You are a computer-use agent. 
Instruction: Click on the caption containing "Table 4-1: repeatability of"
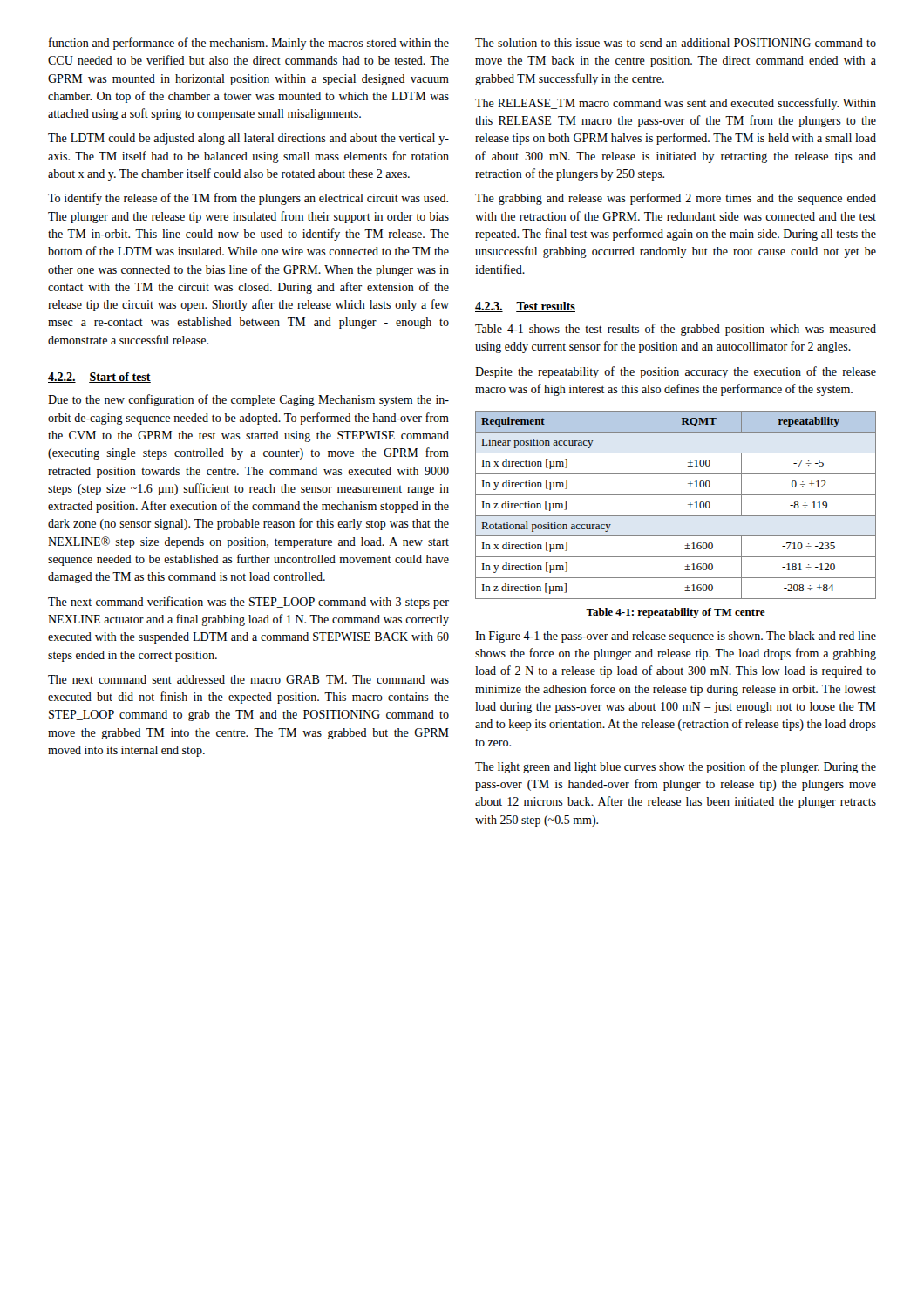tap(676, 612)
